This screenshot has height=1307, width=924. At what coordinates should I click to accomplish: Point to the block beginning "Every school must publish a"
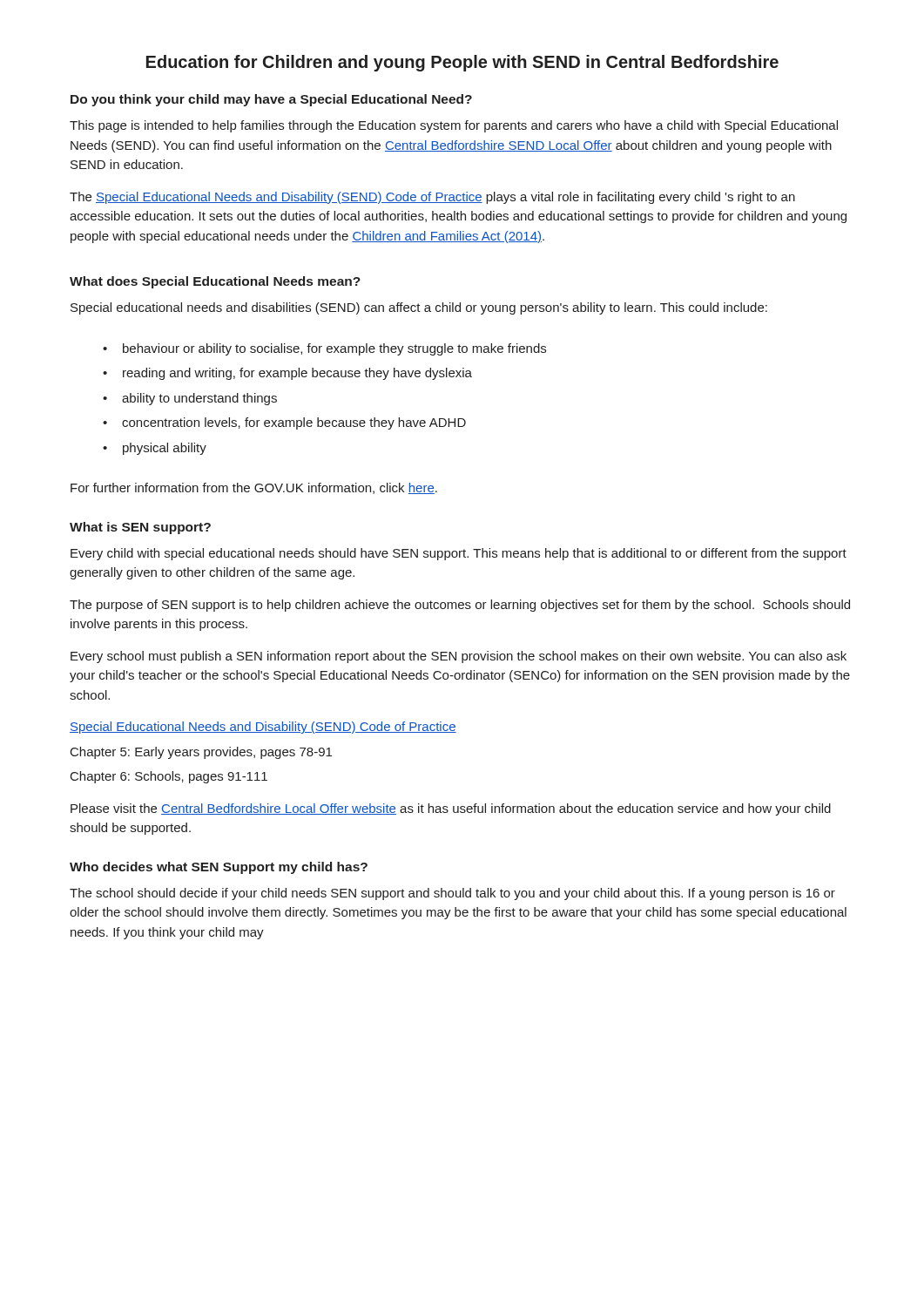tap(460, 675)
